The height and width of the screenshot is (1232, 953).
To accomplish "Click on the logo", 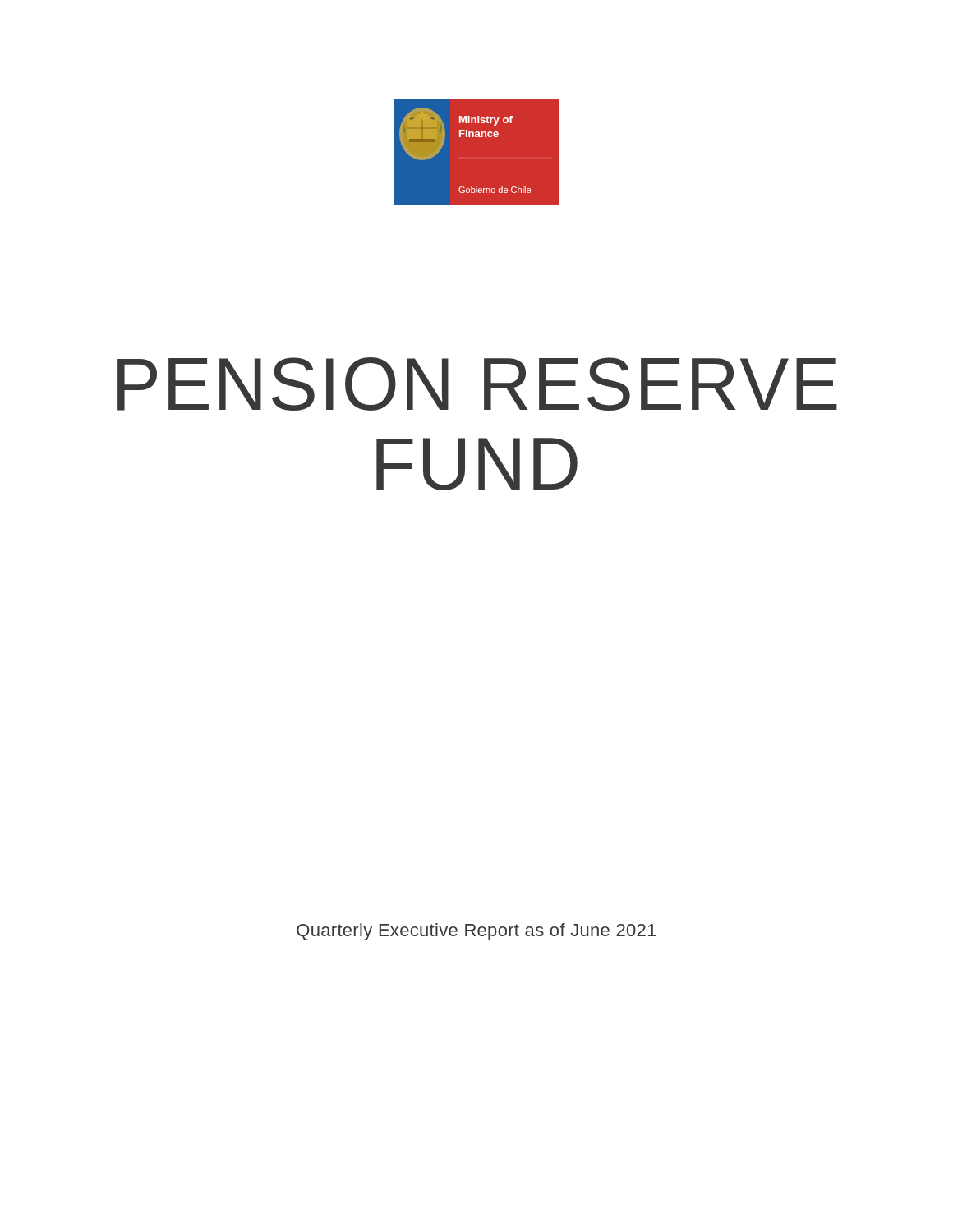I will pos(476,152).
